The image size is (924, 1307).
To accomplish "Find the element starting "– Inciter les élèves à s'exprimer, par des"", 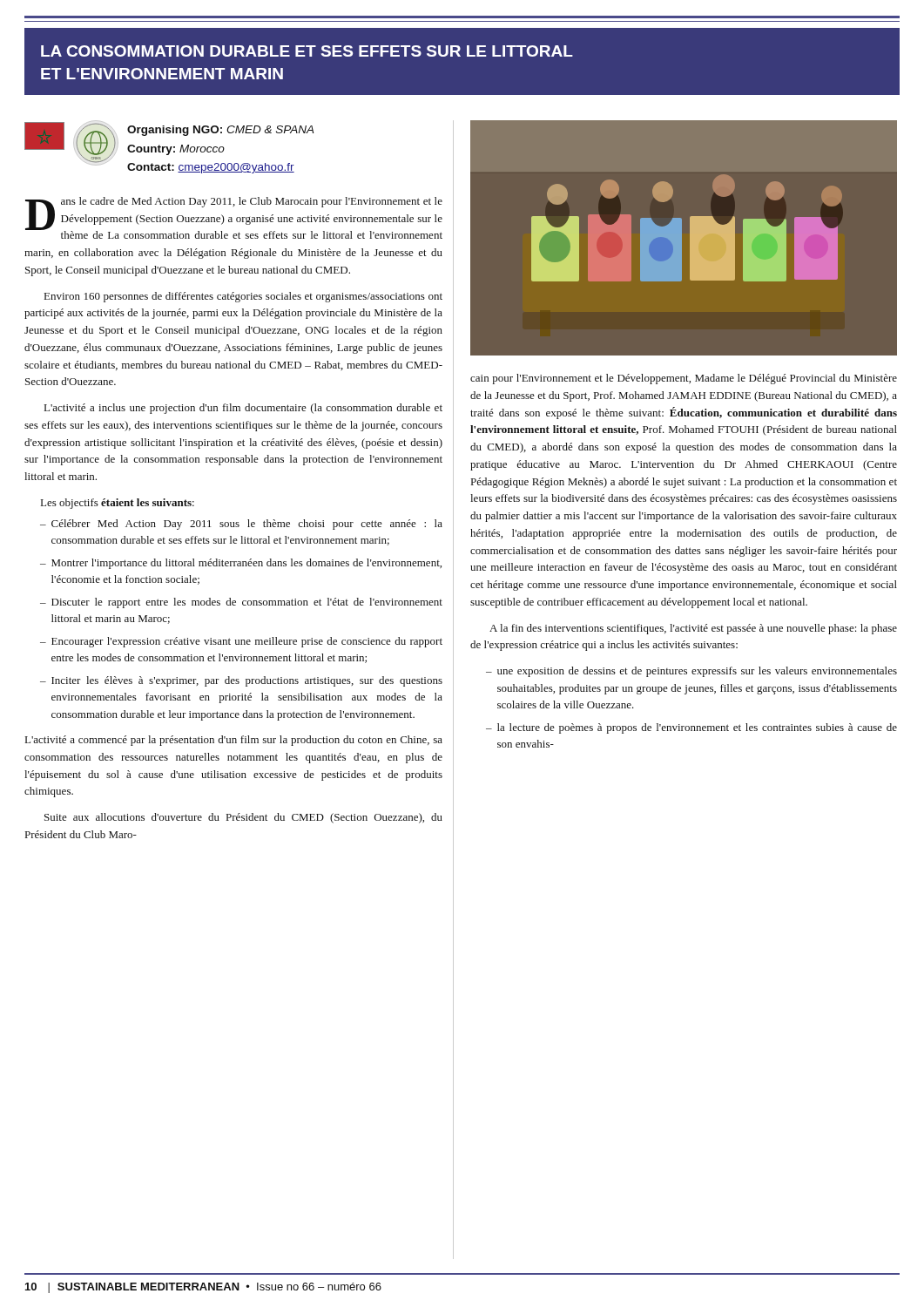I will coord(241,697).
